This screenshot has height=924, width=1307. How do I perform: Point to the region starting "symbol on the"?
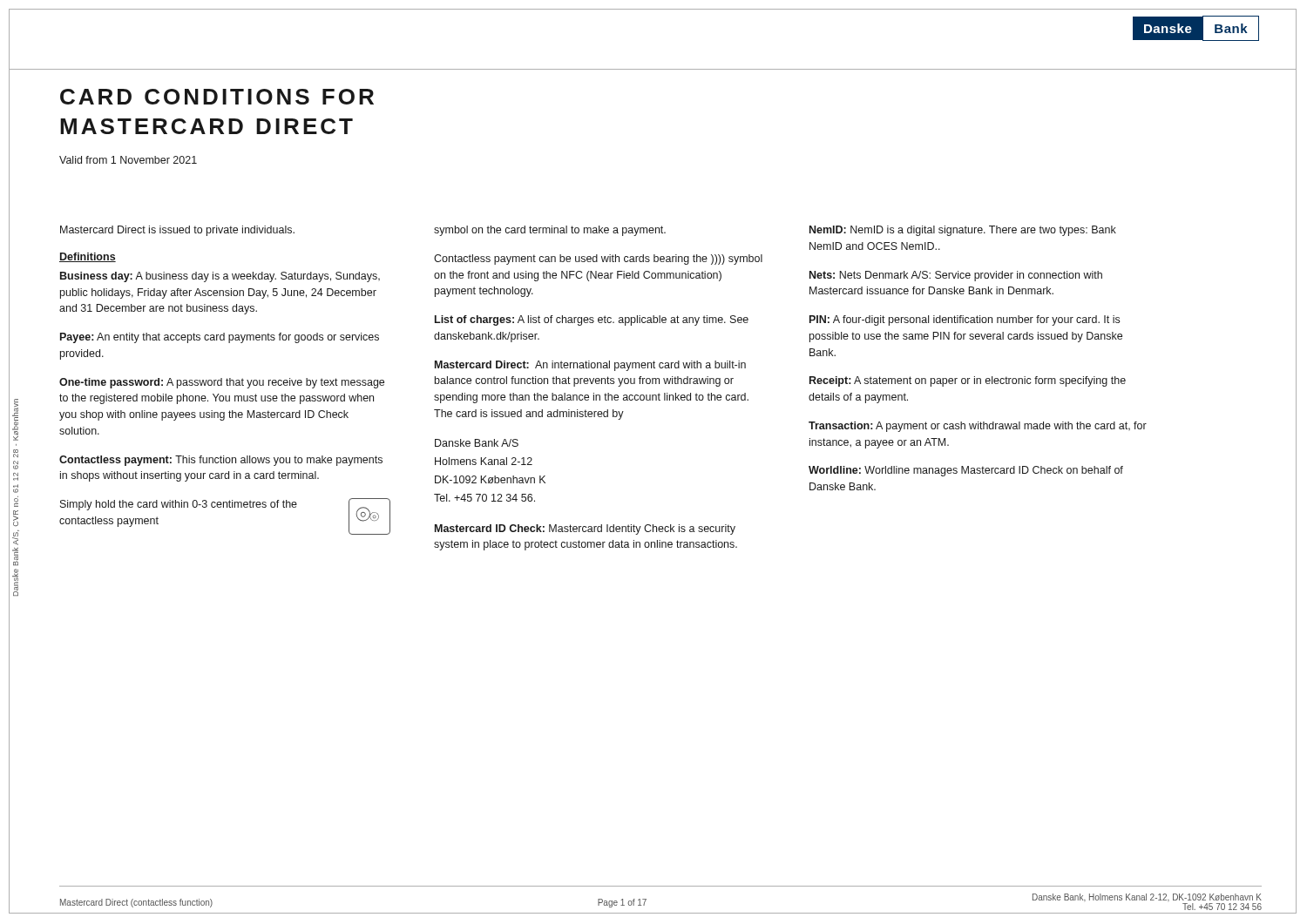click(x=550, y=230)
